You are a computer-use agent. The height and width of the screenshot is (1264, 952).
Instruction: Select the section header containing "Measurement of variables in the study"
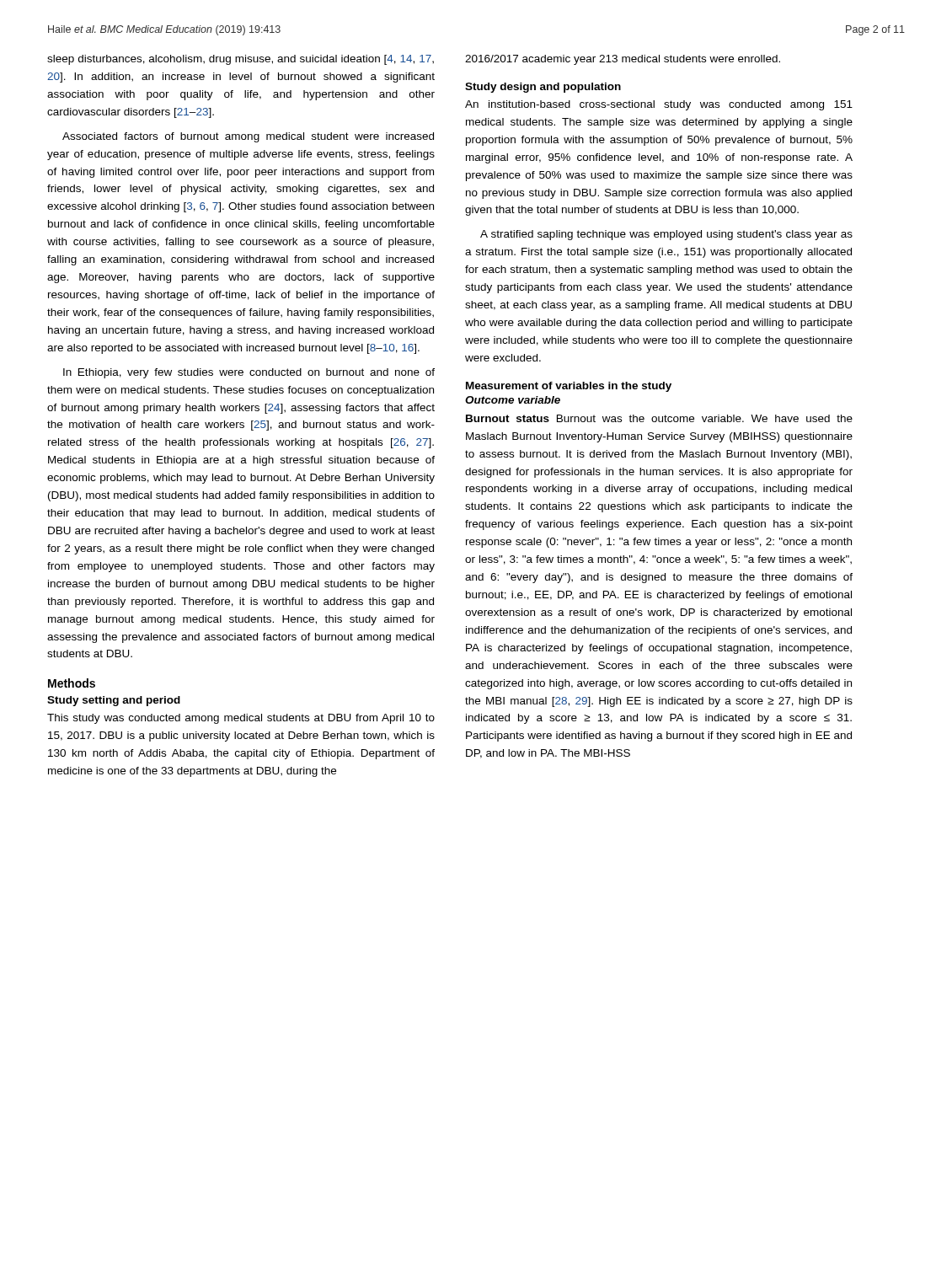(x=568, y=385)
